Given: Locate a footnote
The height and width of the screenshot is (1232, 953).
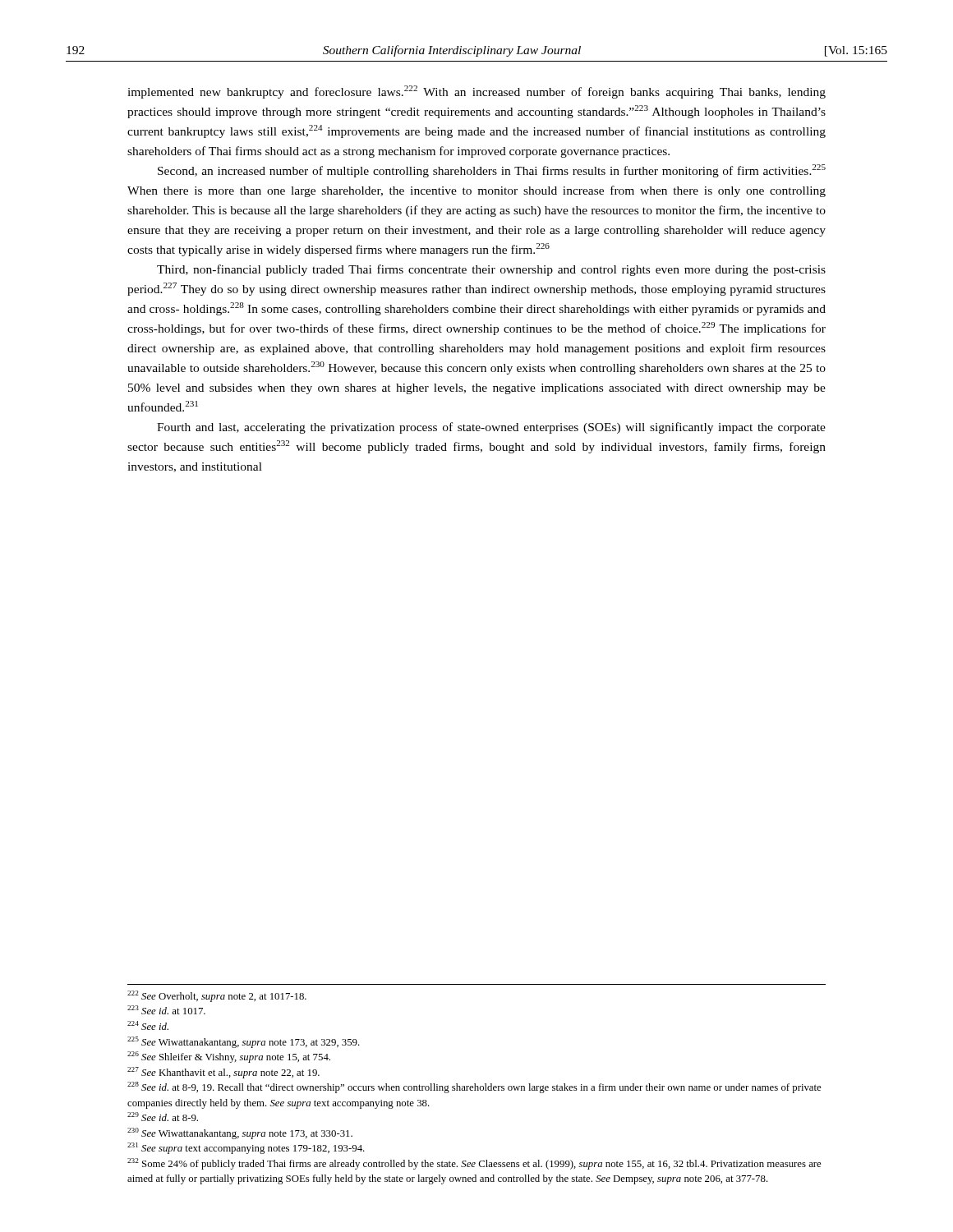Looking at the screenshot, I should (476, 1088).
